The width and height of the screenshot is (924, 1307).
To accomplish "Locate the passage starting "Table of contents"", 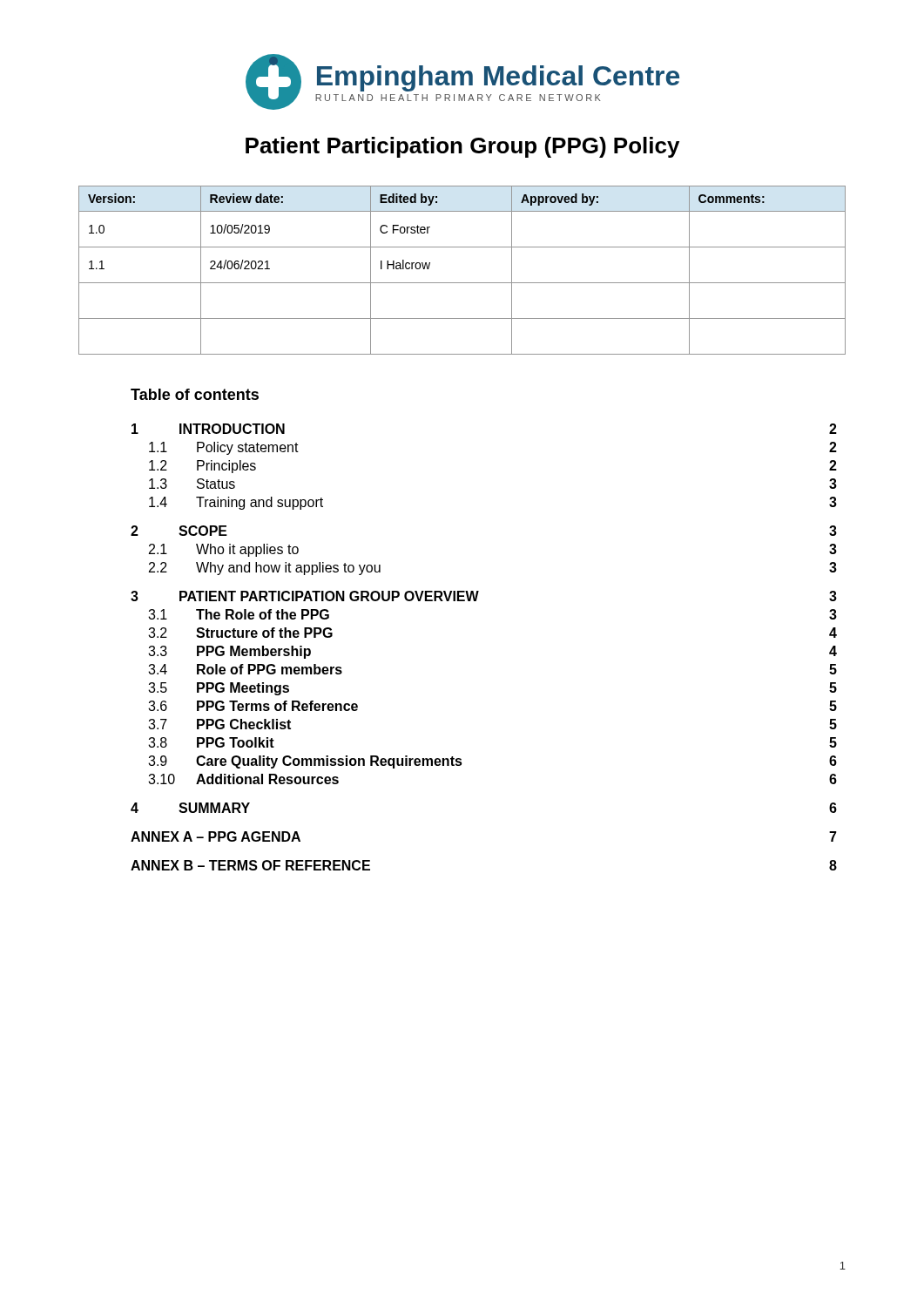I will point(195,395).
